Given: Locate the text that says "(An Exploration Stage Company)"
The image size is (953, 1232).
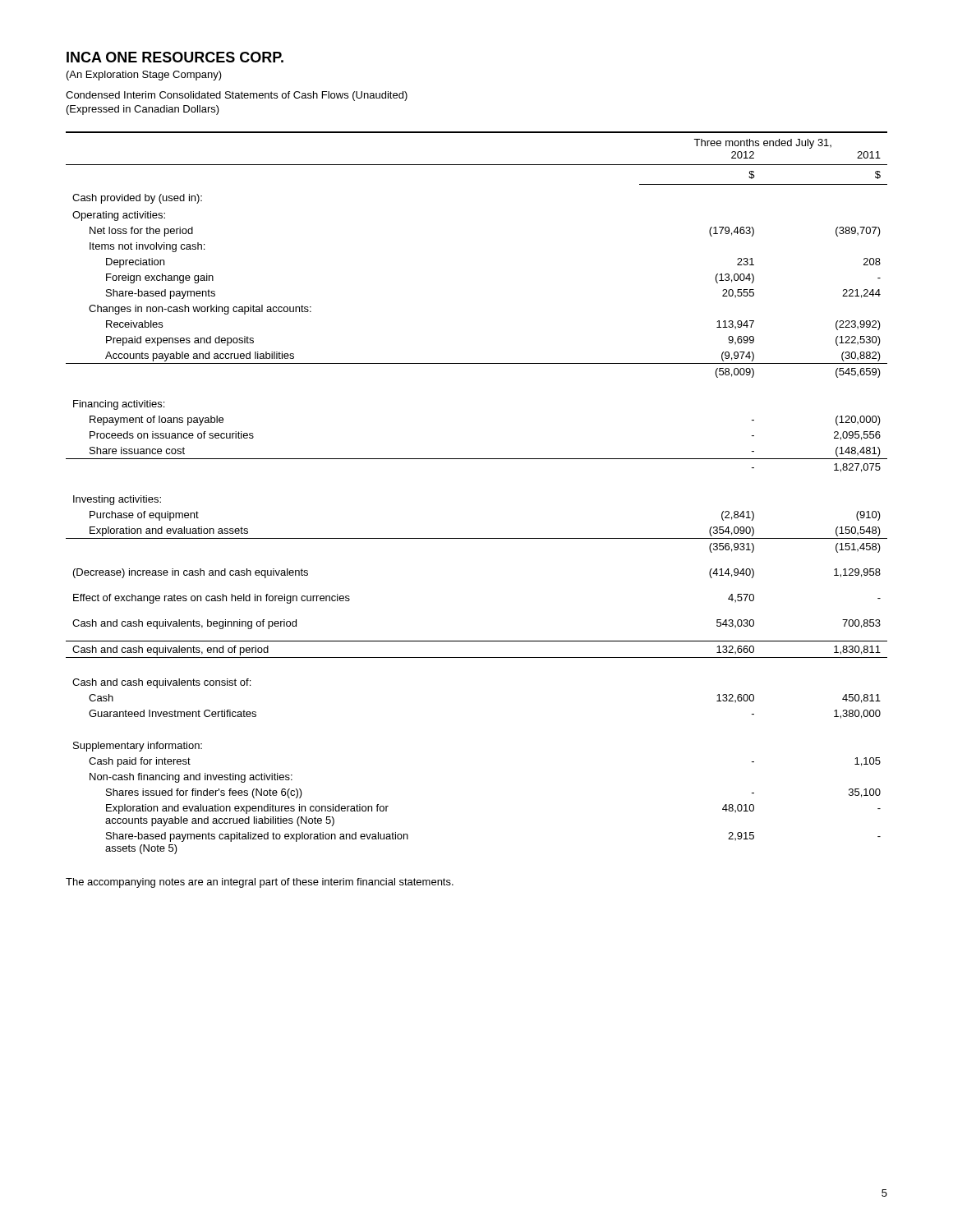Looking at the screenshot, I should click(x=144, y=74).
